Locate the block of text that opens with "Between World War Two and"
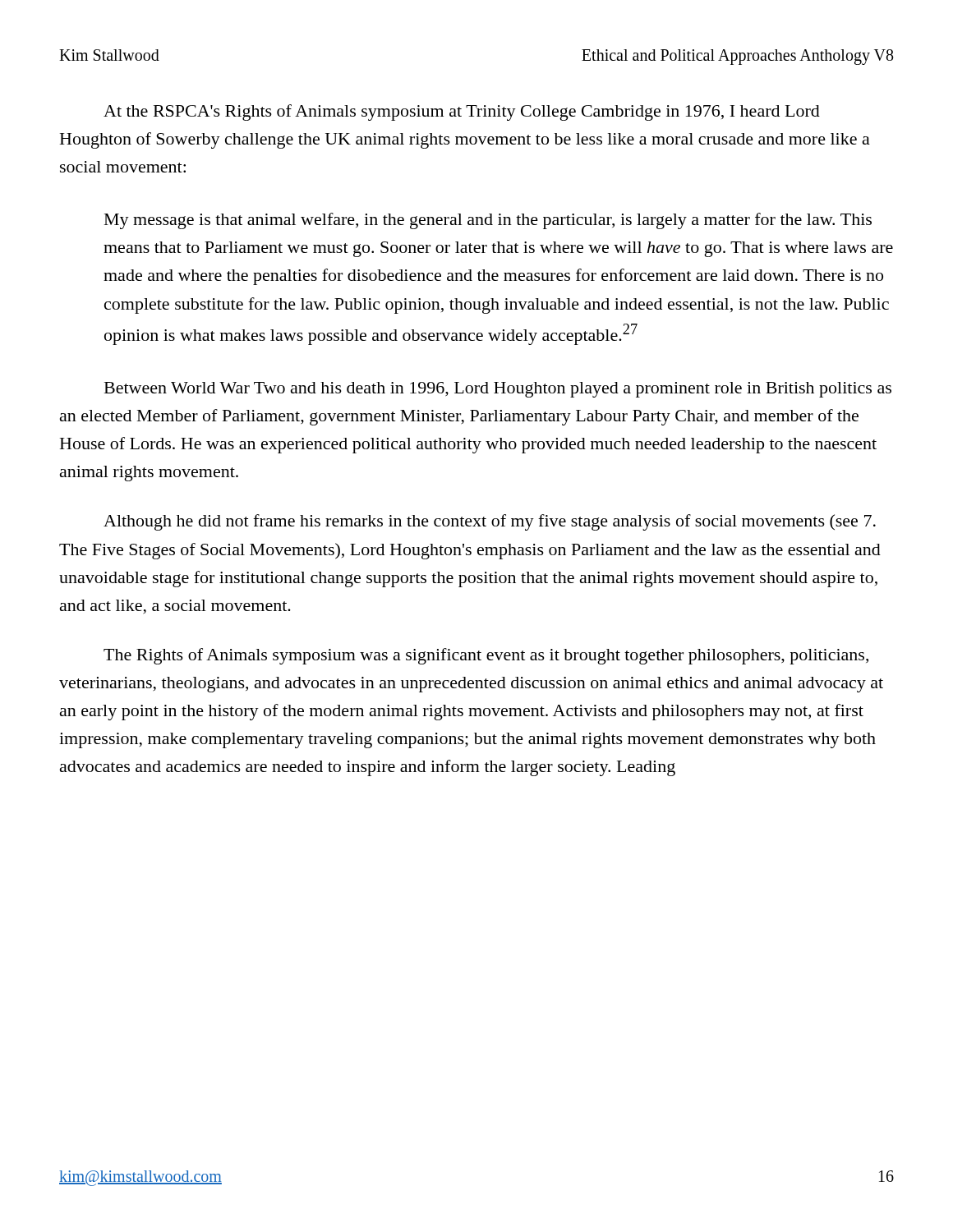This screenshot has height=1232, width=953. tap(476, 429)
